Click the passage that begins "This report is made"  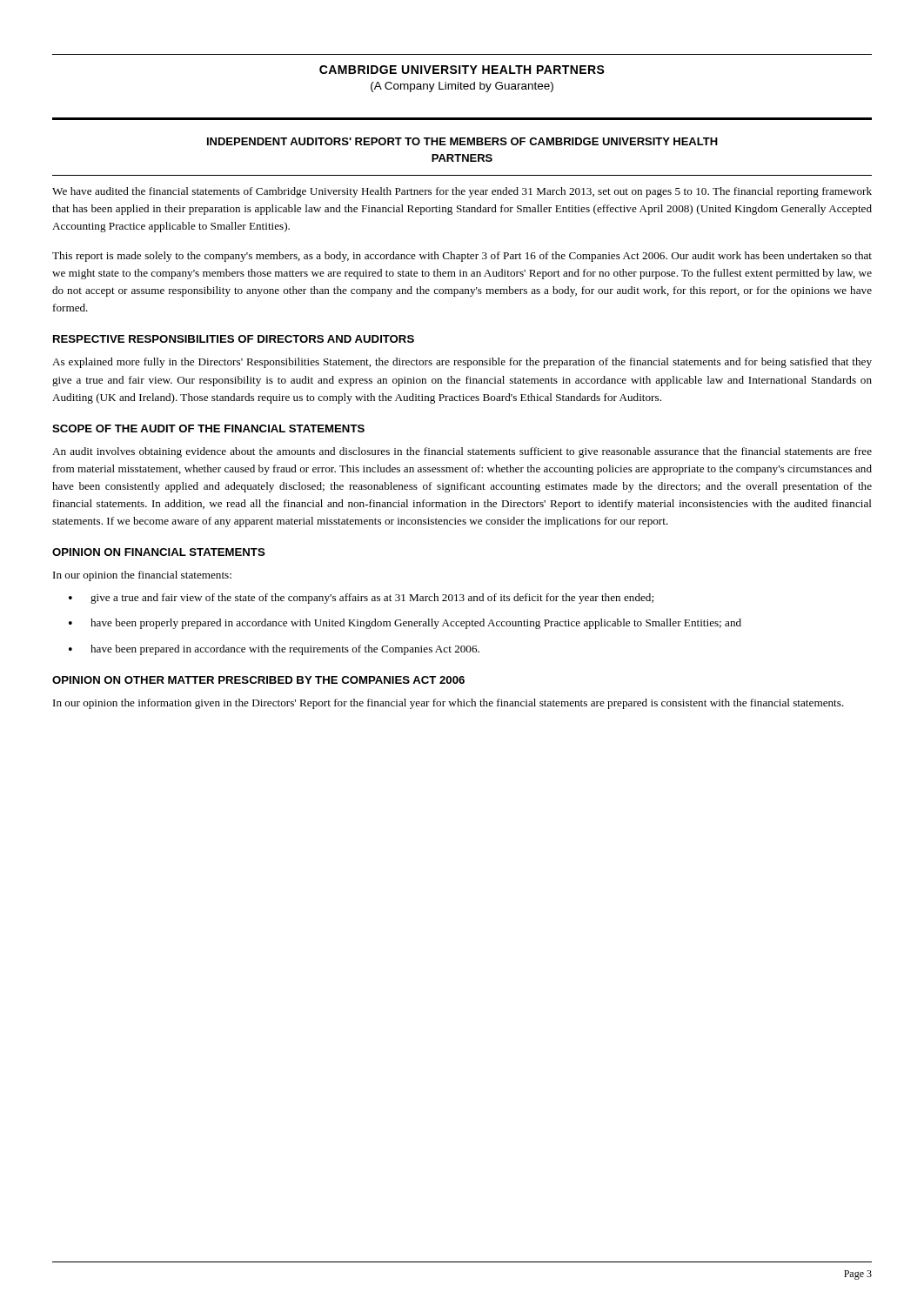(x=462, y=282)
